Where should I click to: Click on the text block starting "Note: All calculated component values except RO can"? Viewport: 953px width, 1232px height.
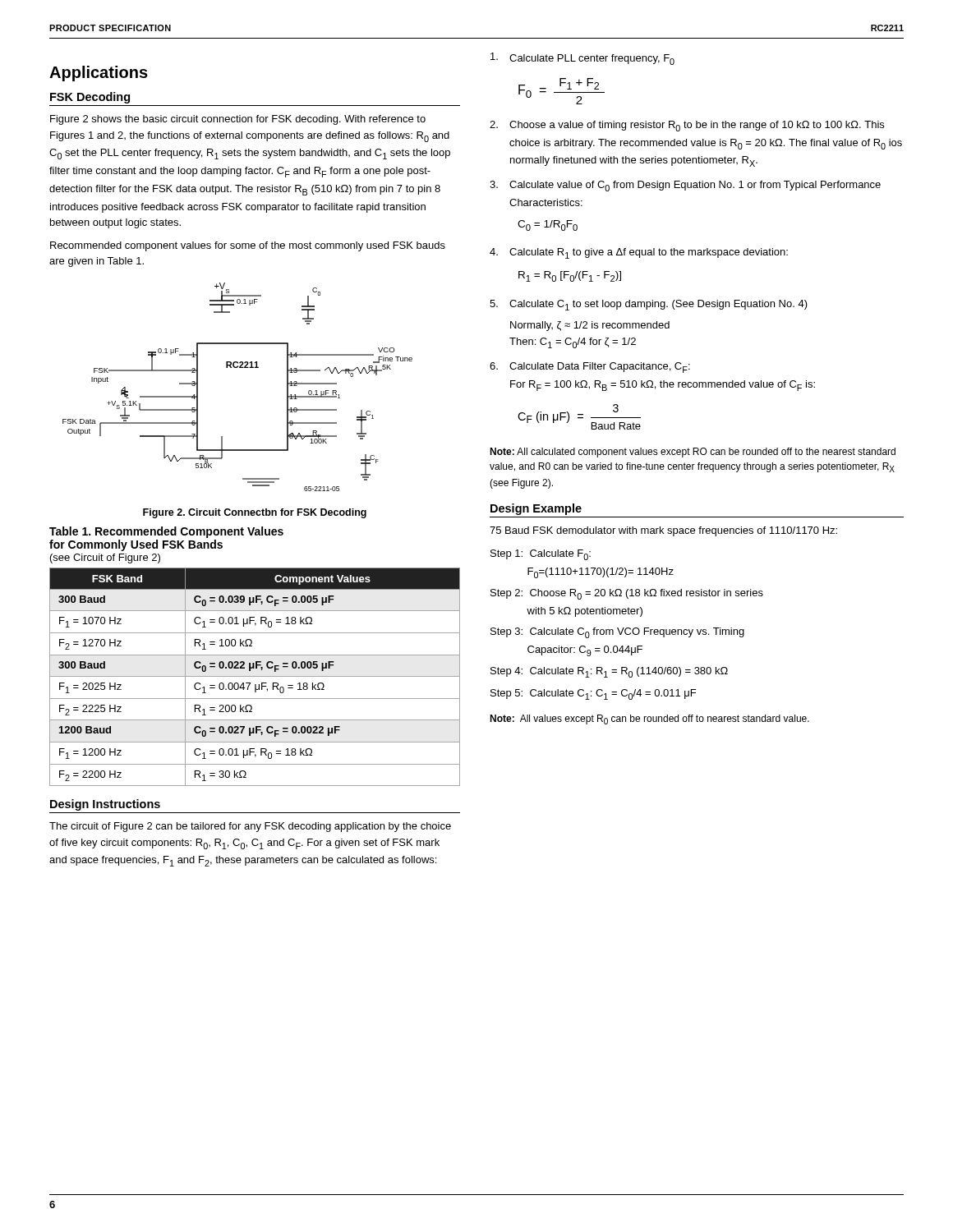tap(693, 467)
